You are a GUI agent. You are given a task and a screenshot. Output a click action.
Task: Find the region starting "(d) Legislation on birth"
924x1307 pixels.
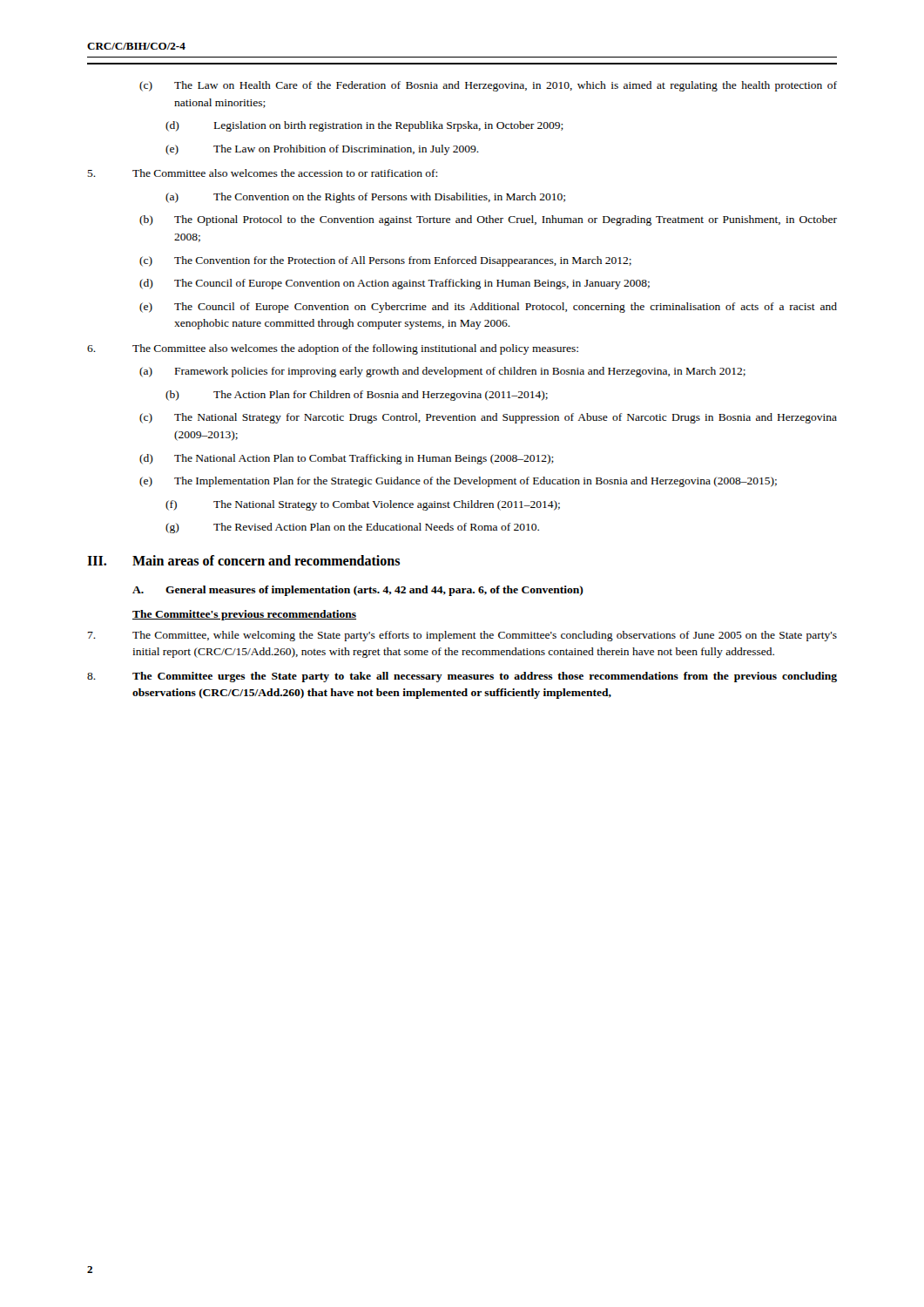pyautogui.click(x=501, y=125)
